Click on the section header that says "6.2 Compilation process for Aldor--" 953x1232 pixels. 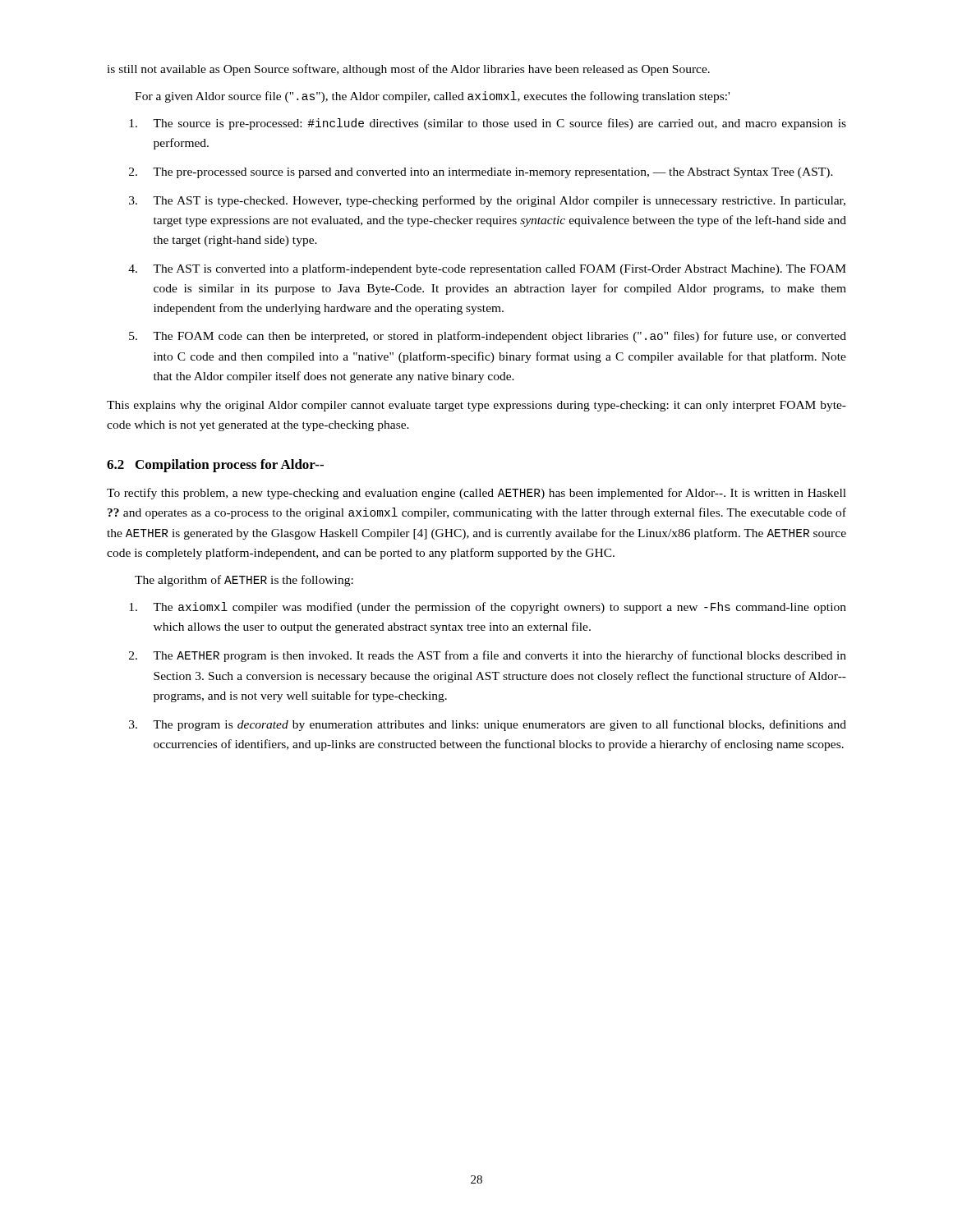(x=216, y=465)
